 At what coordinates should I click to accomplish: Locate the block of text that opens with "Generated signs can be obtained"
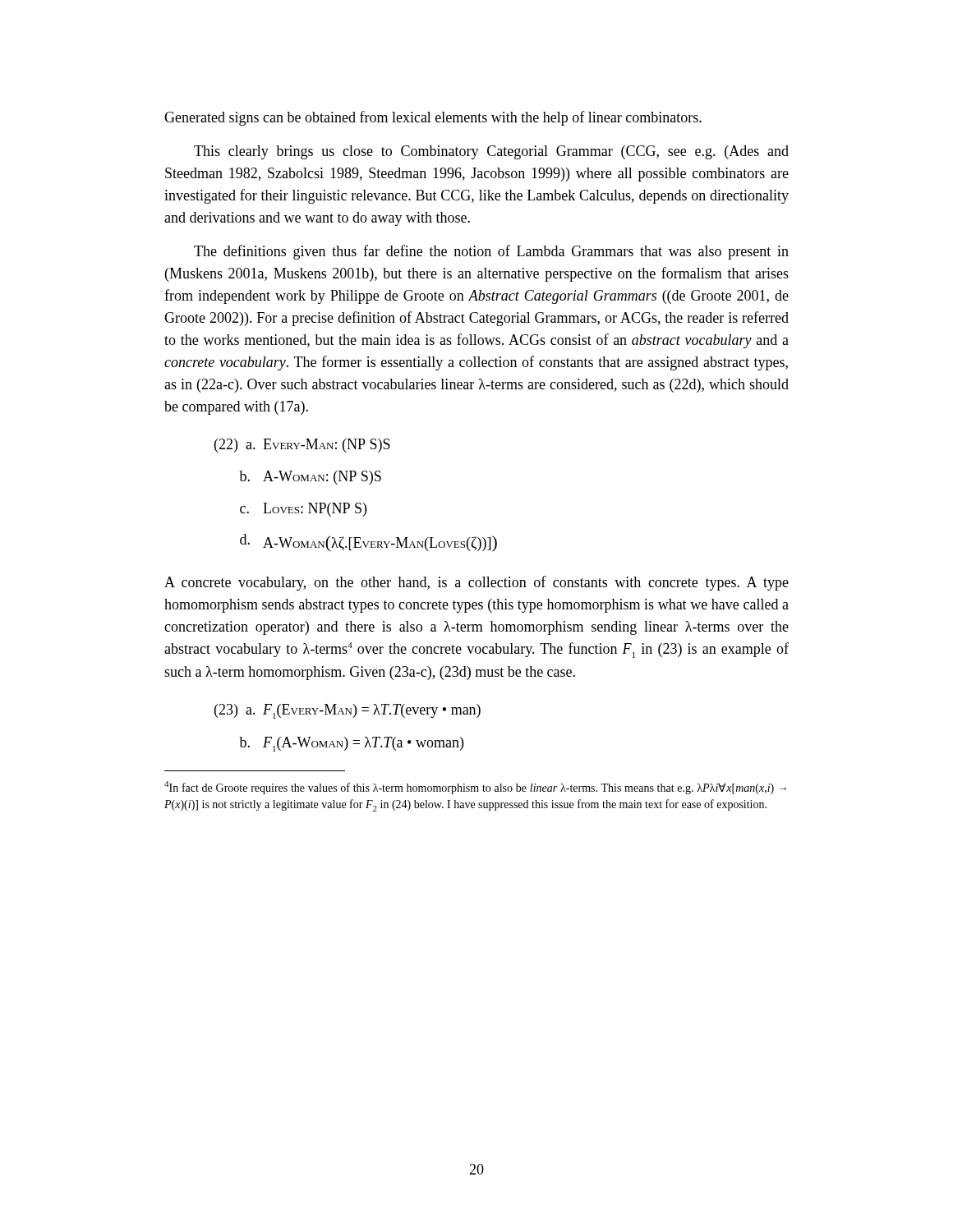pyautogui.click(x=433, y=117)
